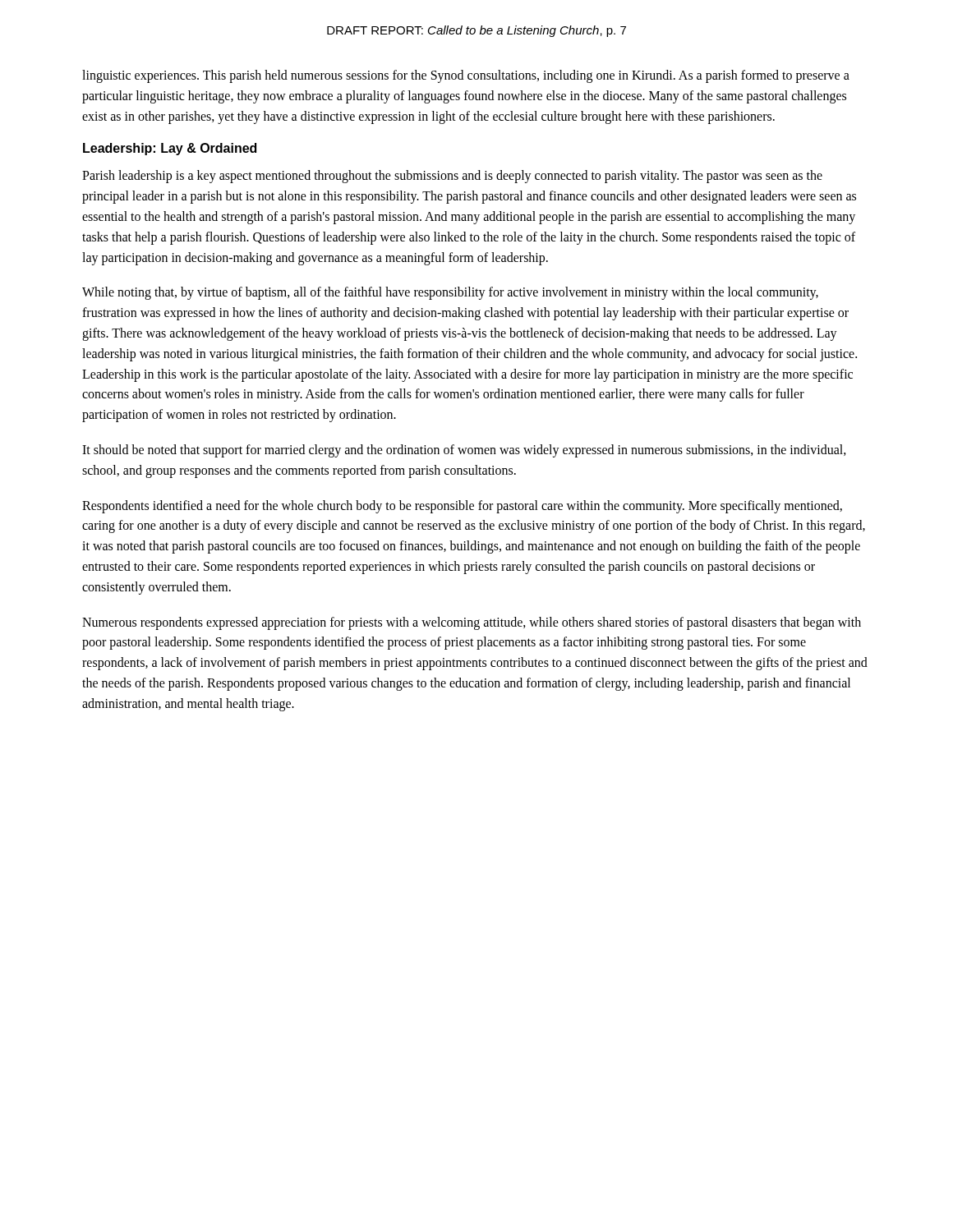Image resolution: width=953 pixels, height=1232 pixels.
Task: Locate the block of text that opens with "Parish leadership is"
Action: click(x=469, y=216)
